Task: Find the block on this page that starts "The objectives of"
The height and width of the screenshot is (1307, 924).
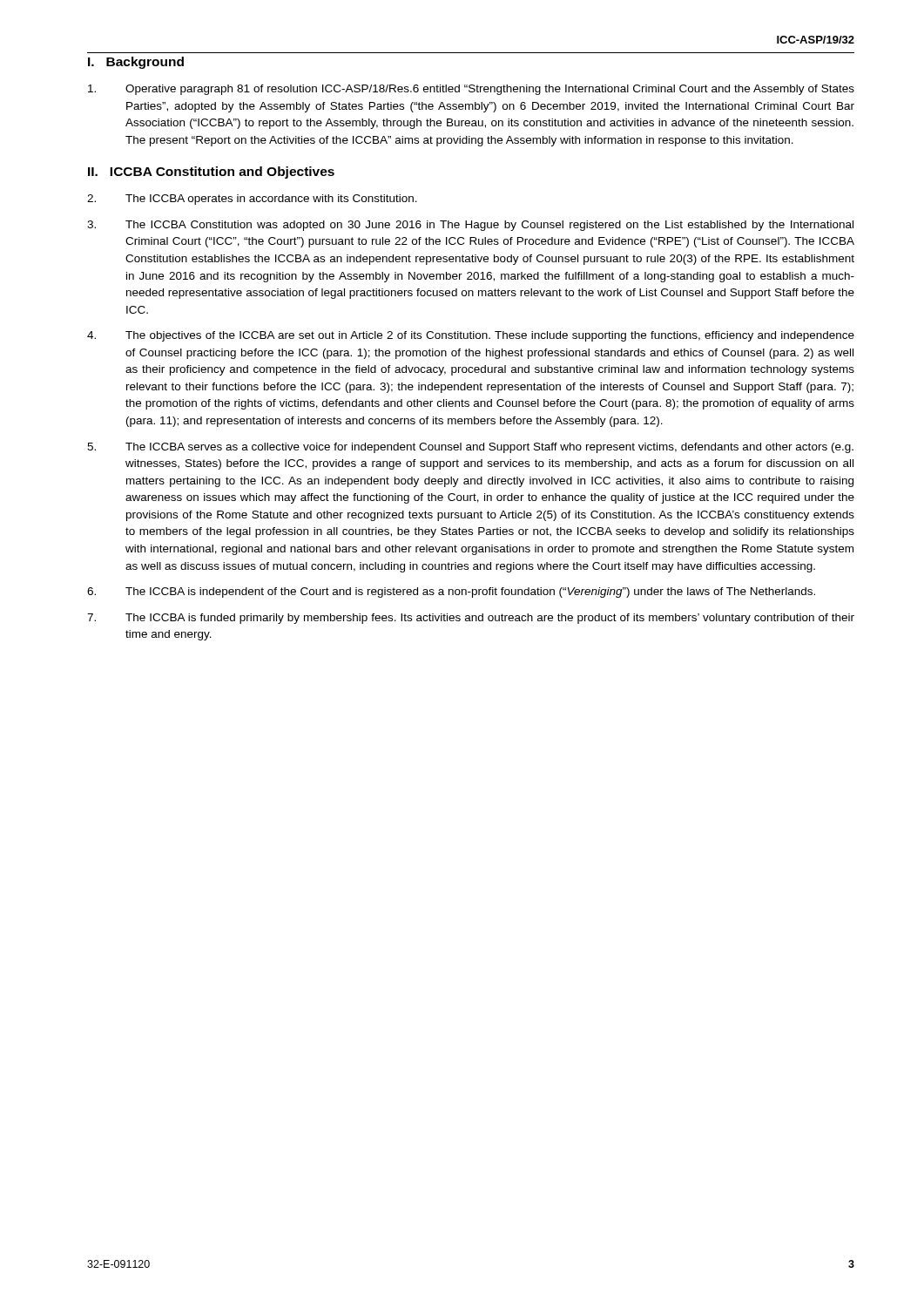Action: (x=471, y=378)
